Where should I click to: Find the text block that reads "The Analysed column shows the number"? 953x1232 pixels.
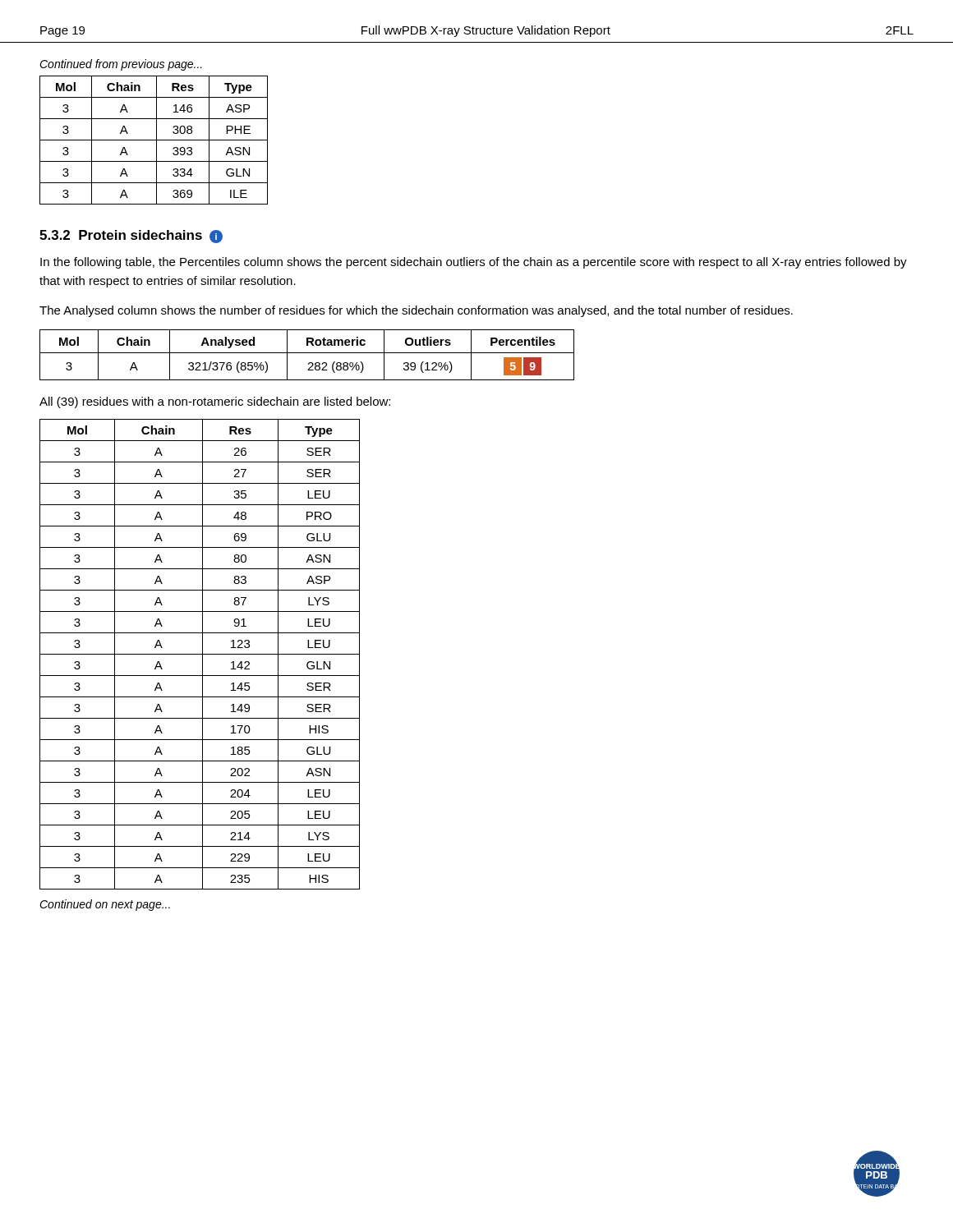pos(417,310)
